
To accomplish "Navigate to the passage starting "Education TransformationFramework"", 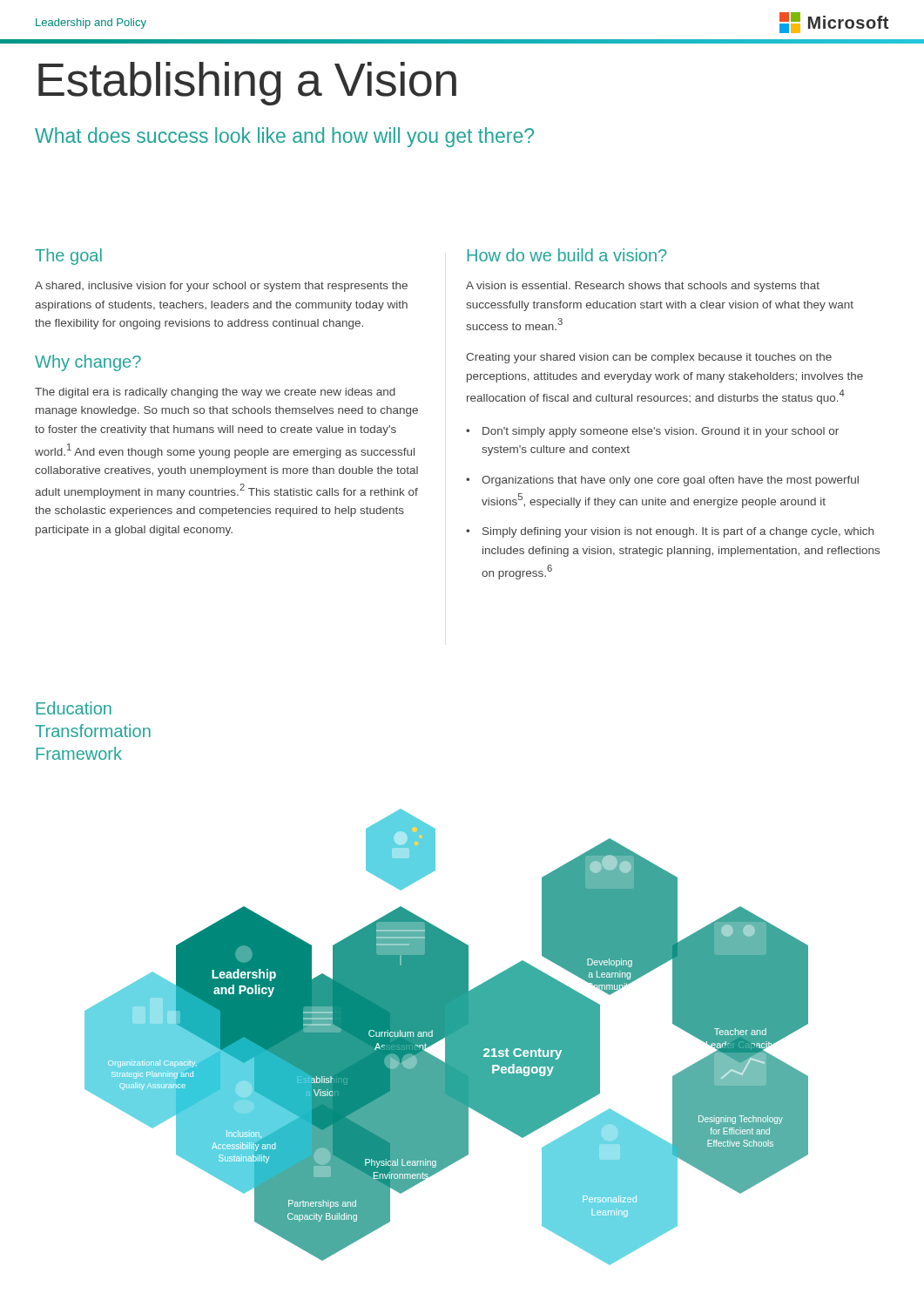I will coord(93,731).
